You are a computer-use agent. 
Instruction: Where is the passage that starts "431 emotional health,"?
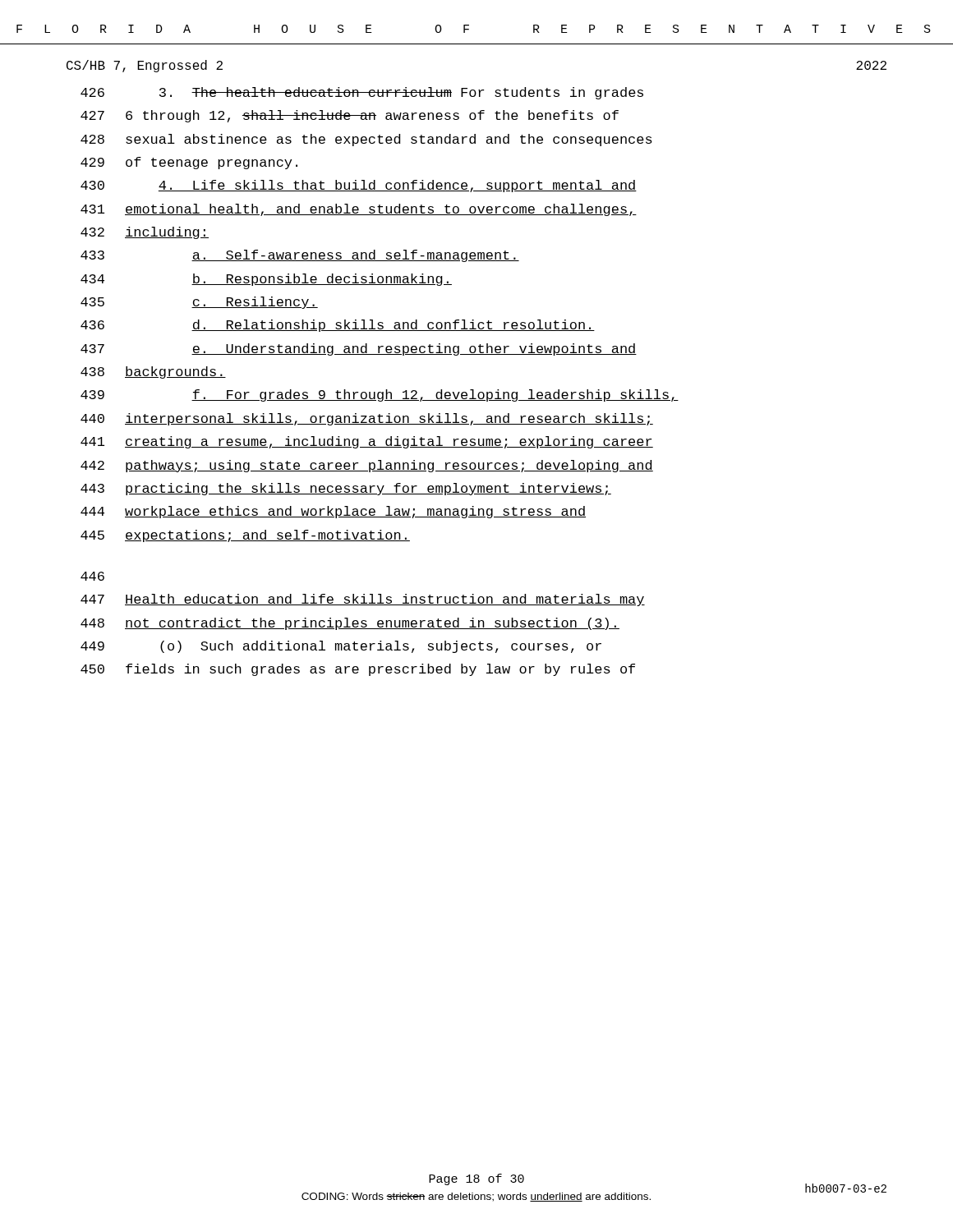click(x=476, y=210)
